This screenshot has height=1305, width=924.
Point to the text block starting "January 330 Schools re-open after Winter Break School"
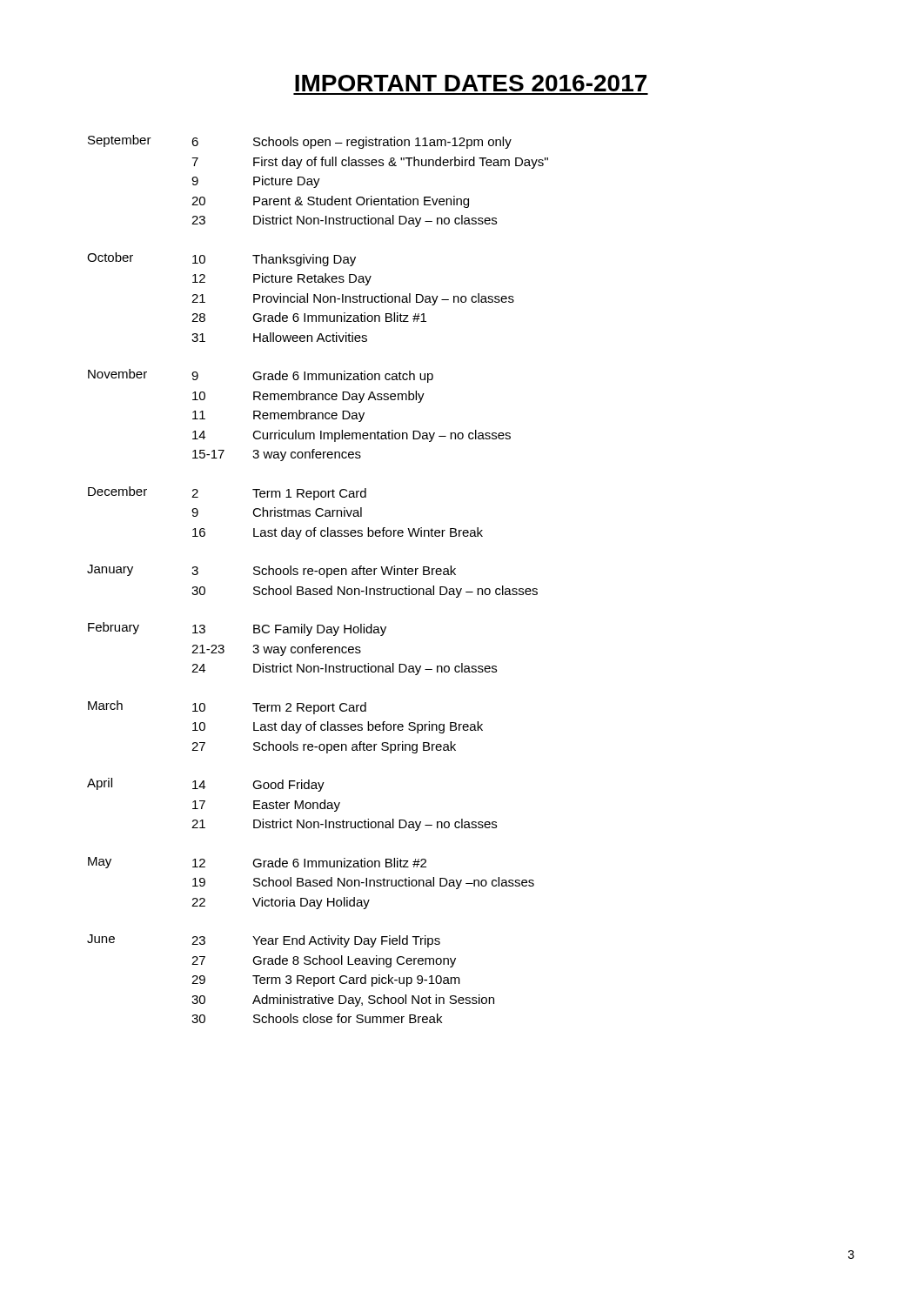[x=471, y=581]
